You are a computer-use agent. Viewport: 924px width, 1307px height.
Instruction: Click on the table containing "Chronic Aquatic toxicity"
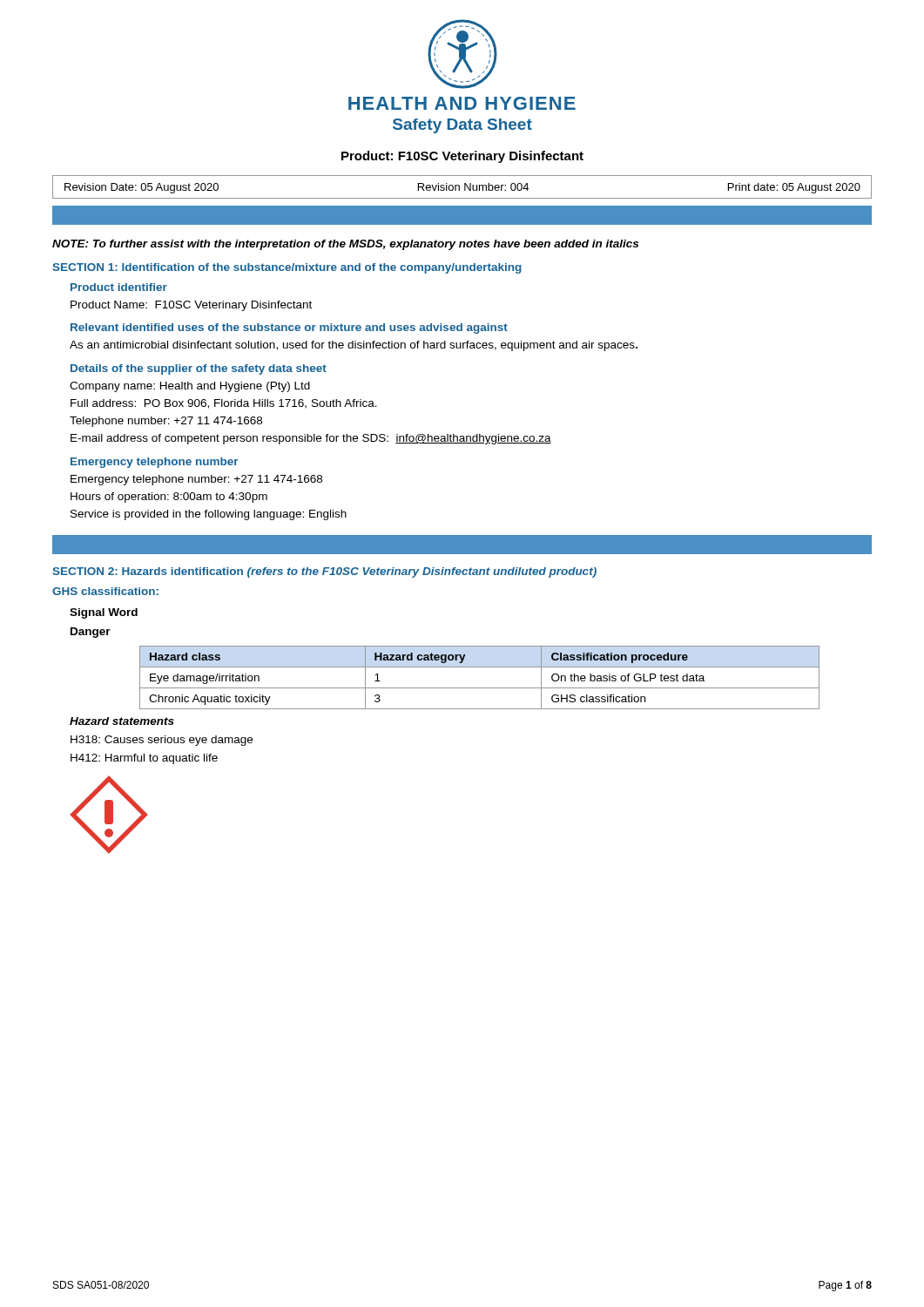[471, 678]
